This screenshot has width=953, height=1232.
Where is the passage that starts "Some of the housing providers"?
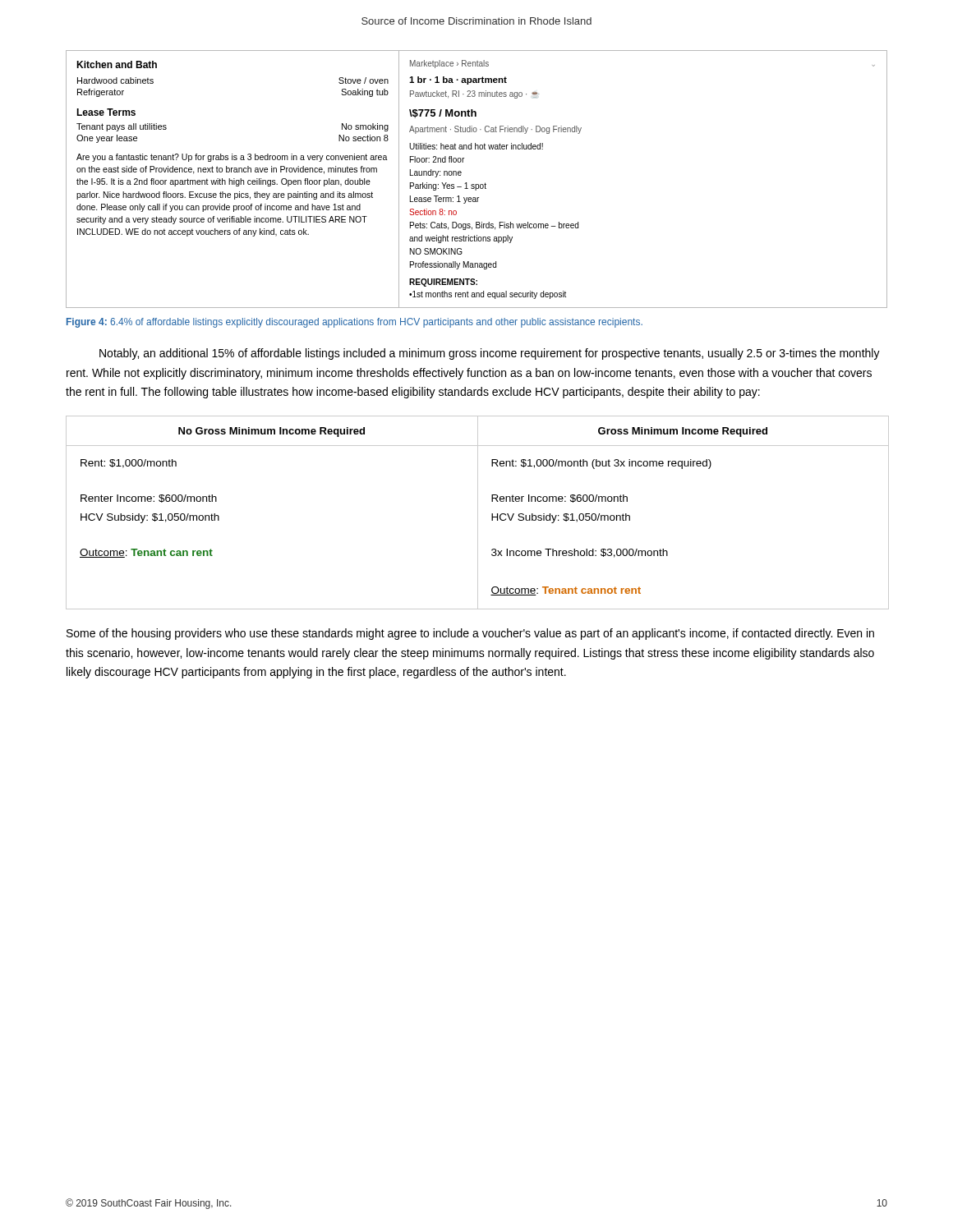coord(470,653)
